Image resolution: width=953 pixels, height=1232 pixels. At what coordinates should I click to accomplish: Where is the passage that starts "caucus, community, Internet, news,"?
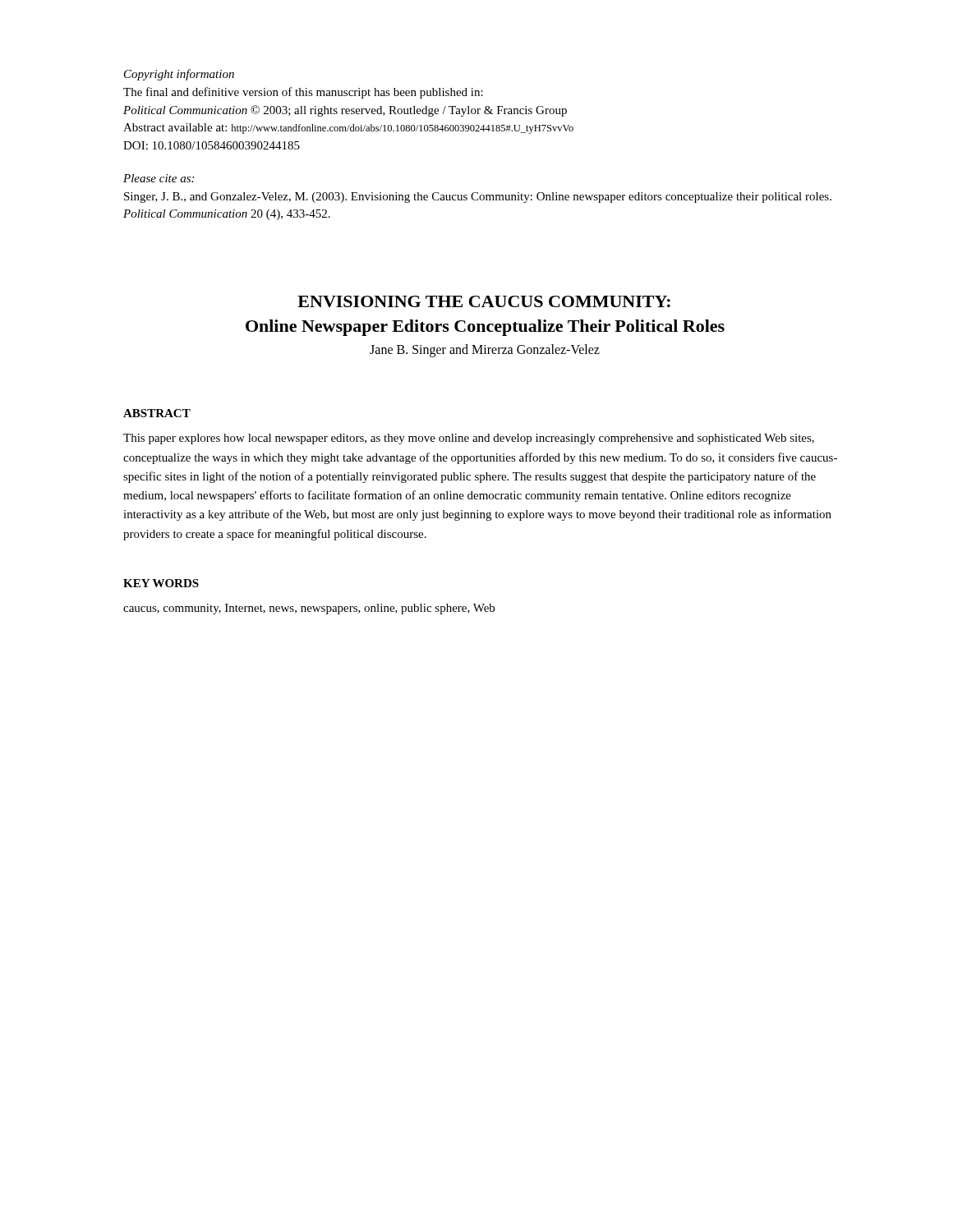click(309, 608)
